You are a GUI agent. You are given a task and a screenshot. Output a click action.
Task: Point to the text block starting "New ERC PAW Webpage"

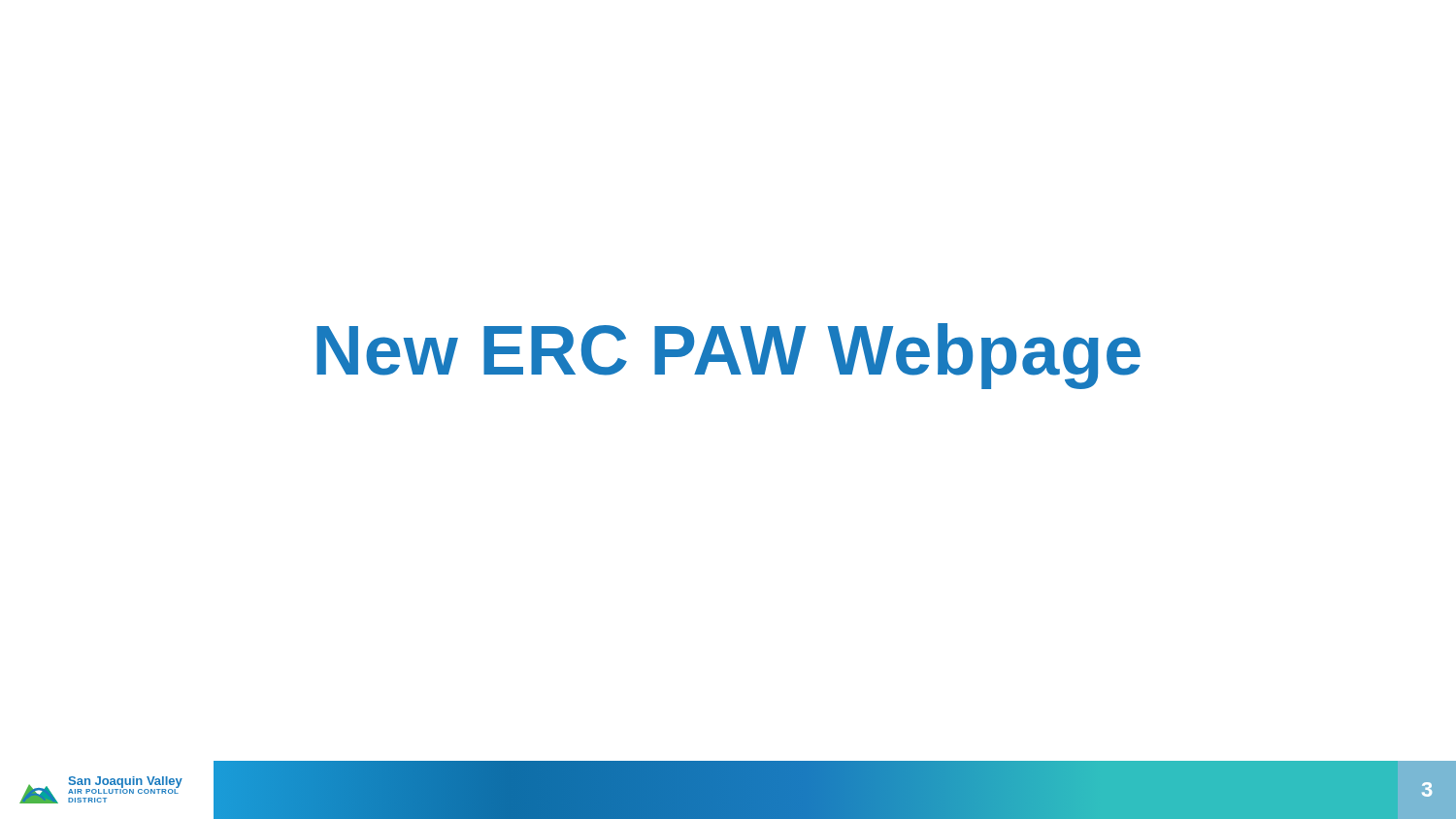click(728, 350)
